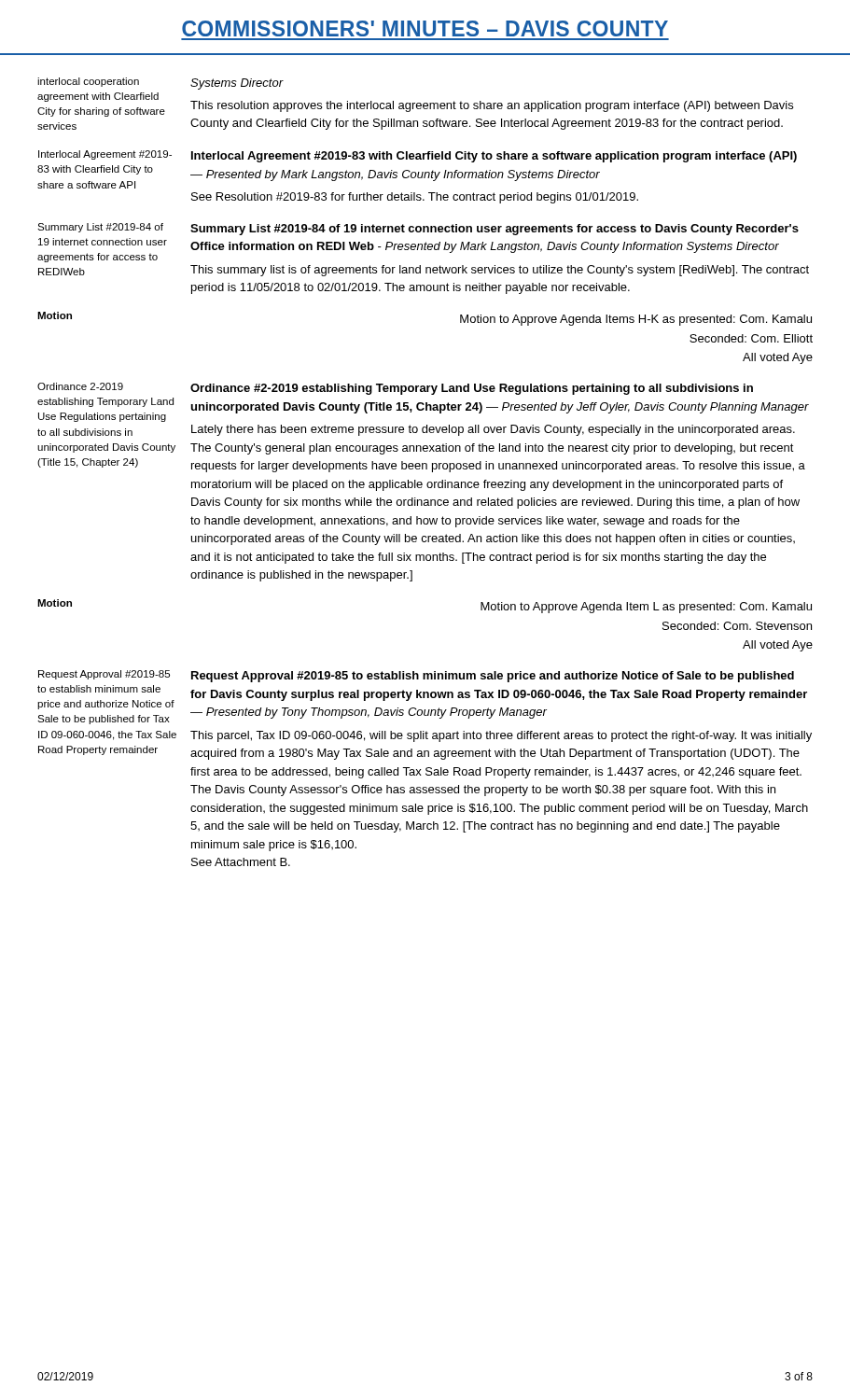The height and width of the screenshot is (1400, 850).
Task: Locate the block of text that opens with "This resolution approves the interlocal agreement"
Action: 492,114
